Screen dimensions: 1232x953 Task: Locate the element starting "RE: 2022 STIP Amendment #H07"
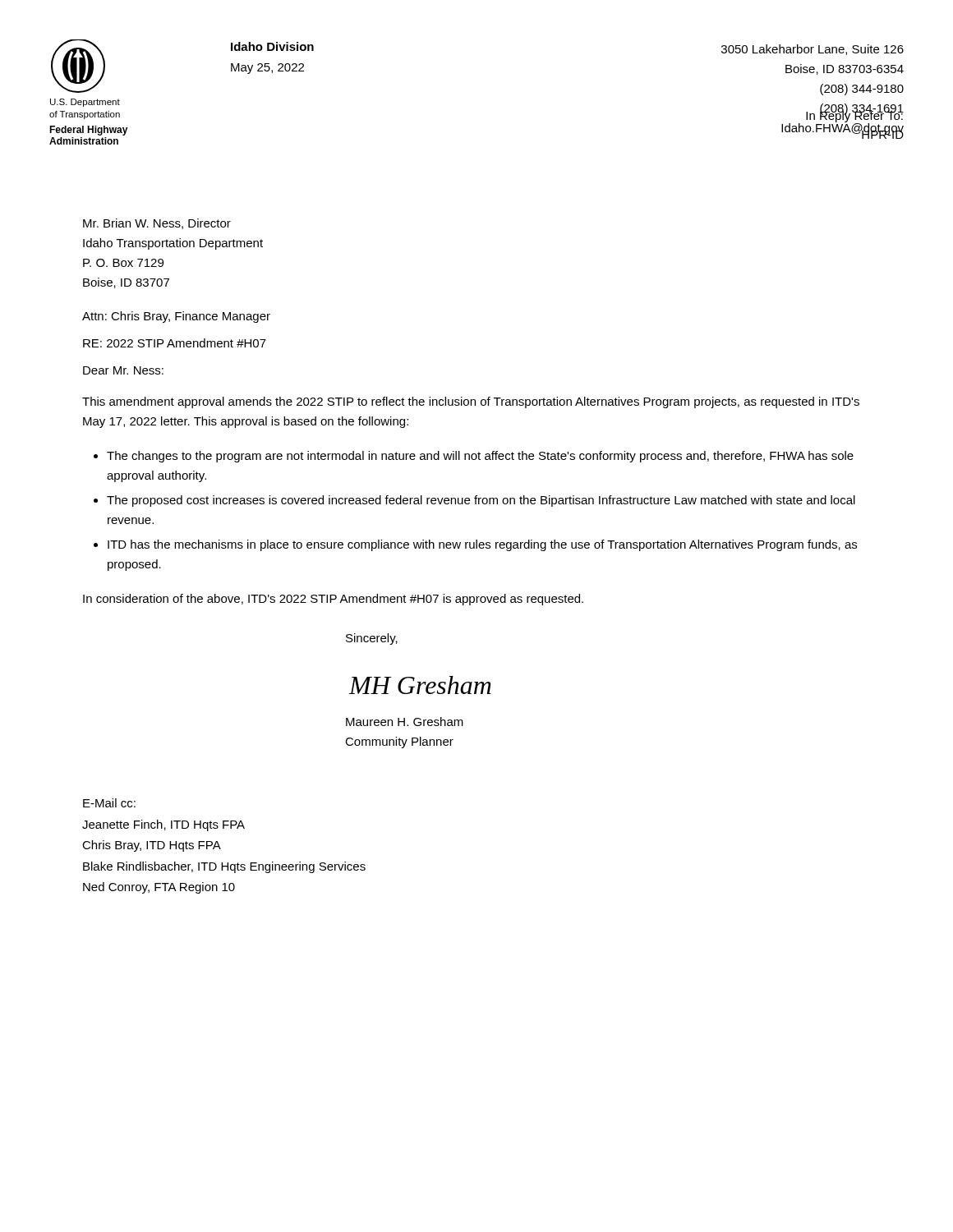coord(174,343)
